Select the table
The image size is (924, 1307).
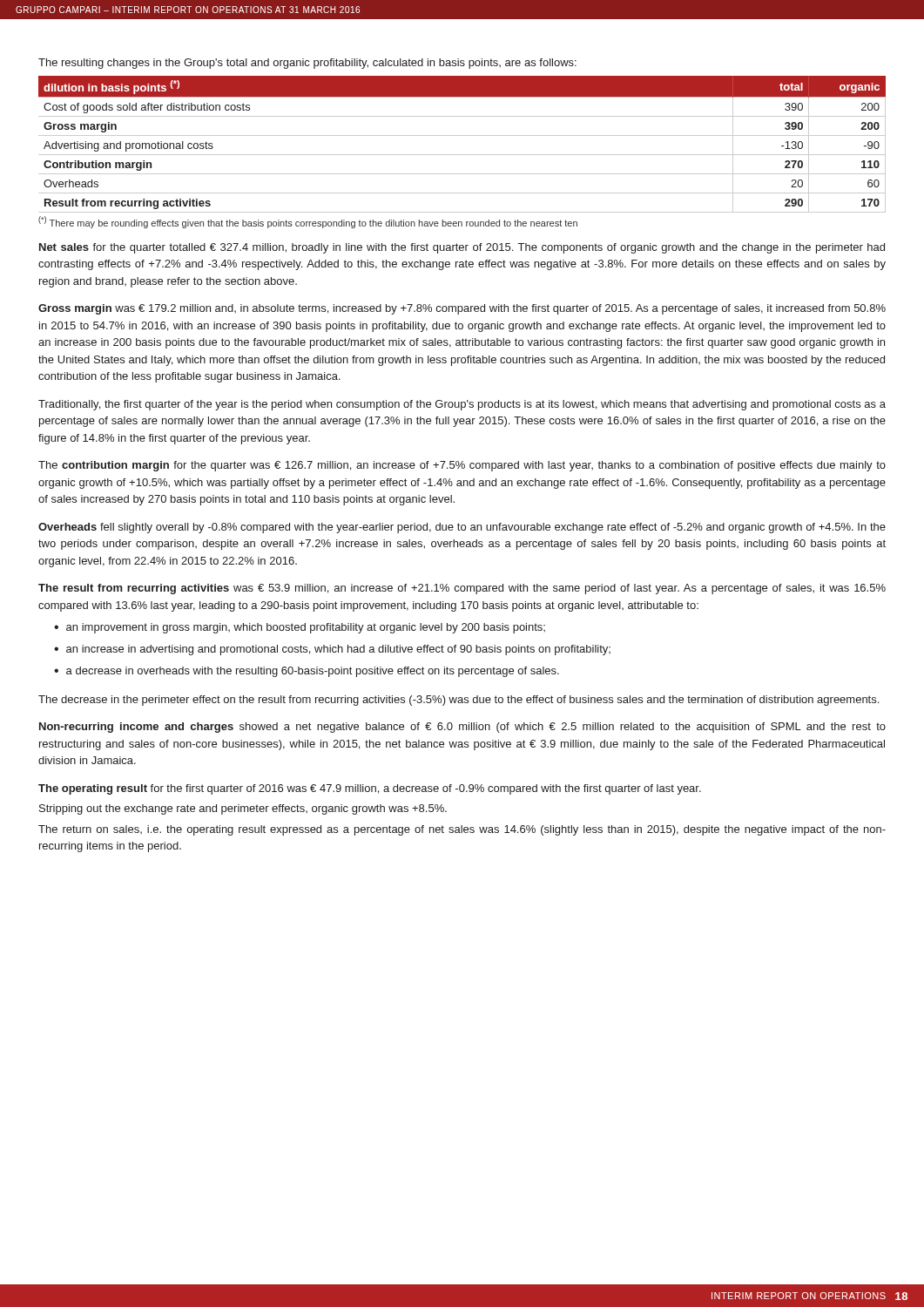coord(462,144)
